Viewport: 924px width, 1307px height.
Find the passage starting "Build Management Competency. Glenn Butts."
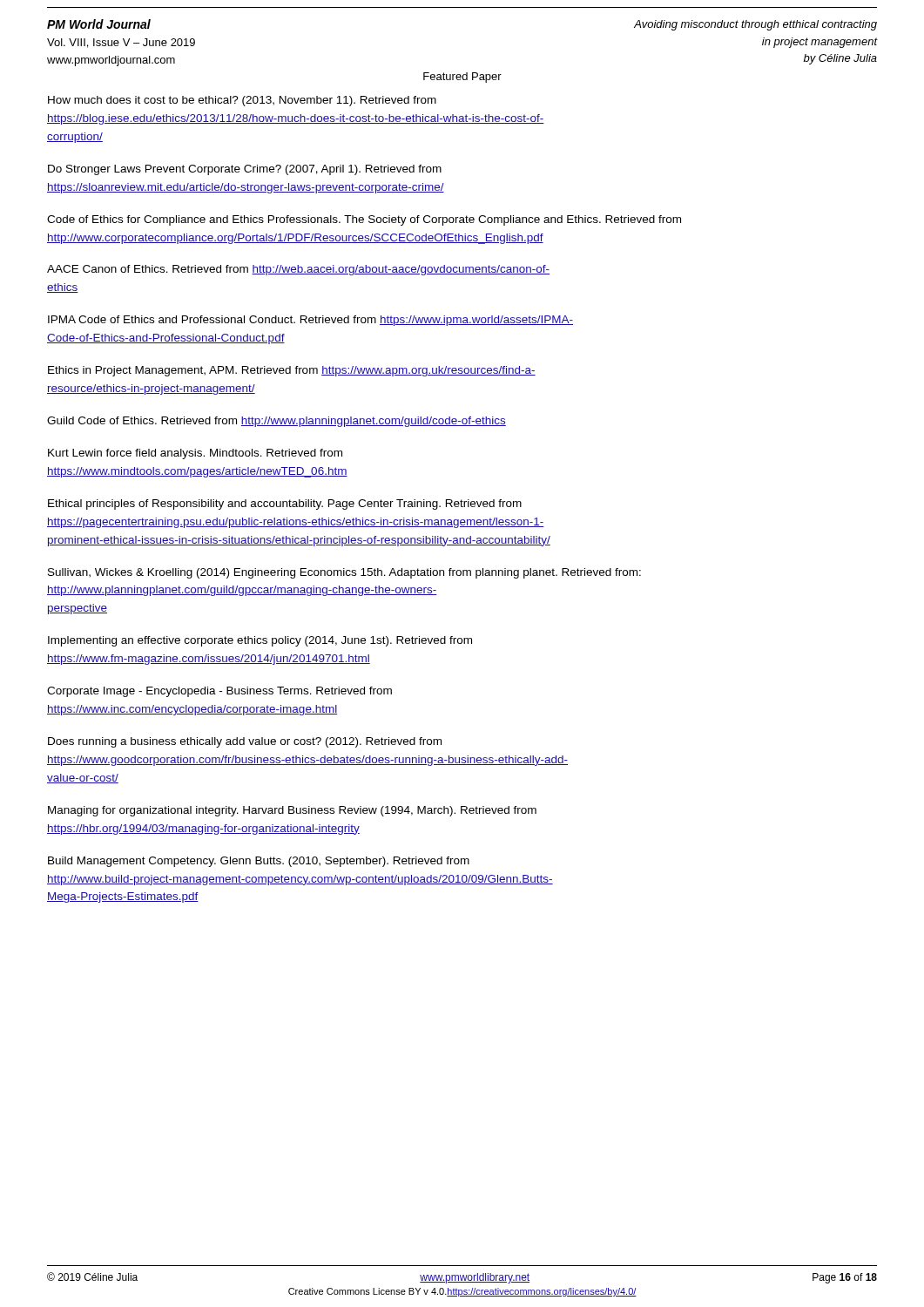300,878
